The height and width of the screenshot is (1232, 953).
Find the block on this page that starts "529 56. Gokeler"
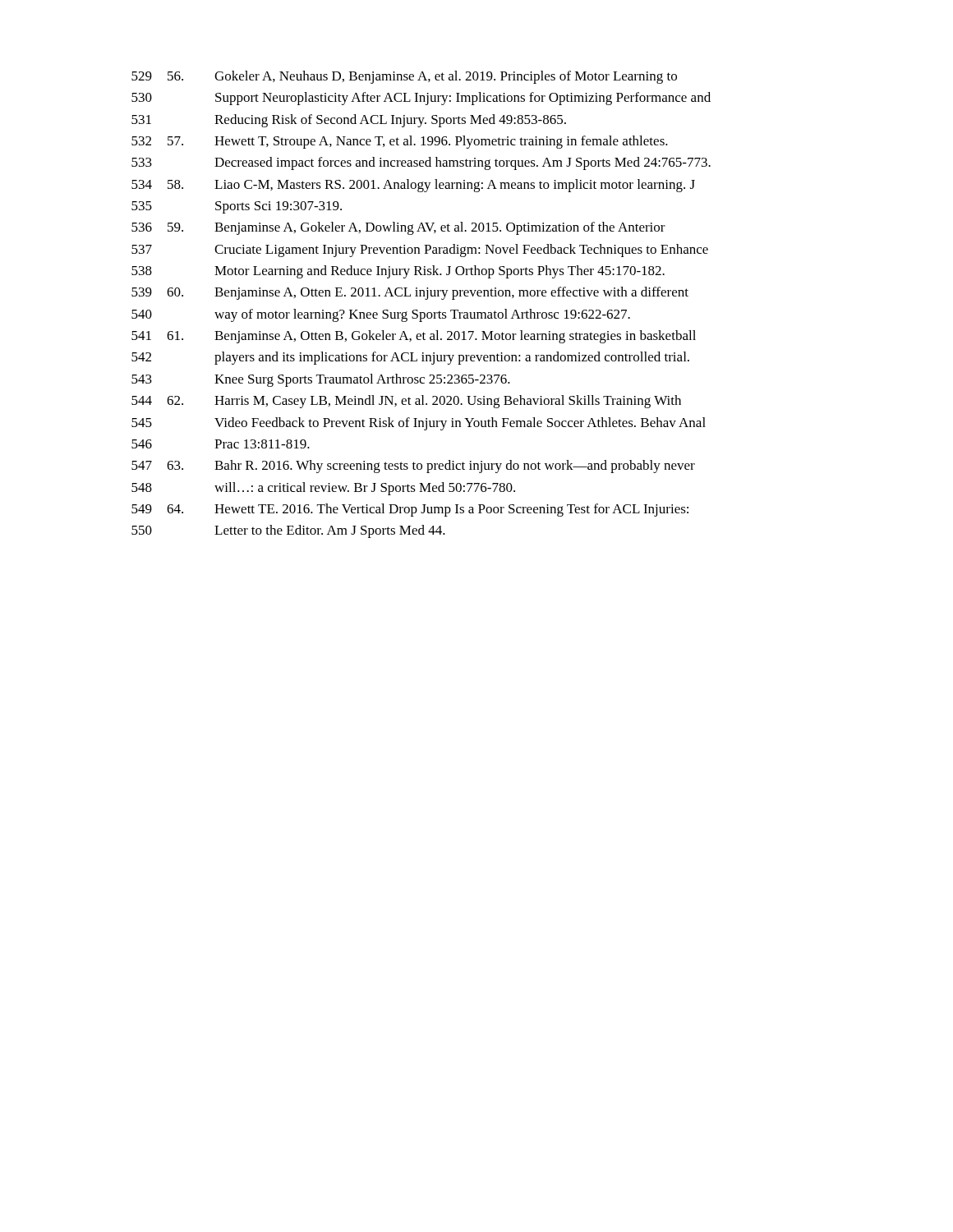click(476, 98)
